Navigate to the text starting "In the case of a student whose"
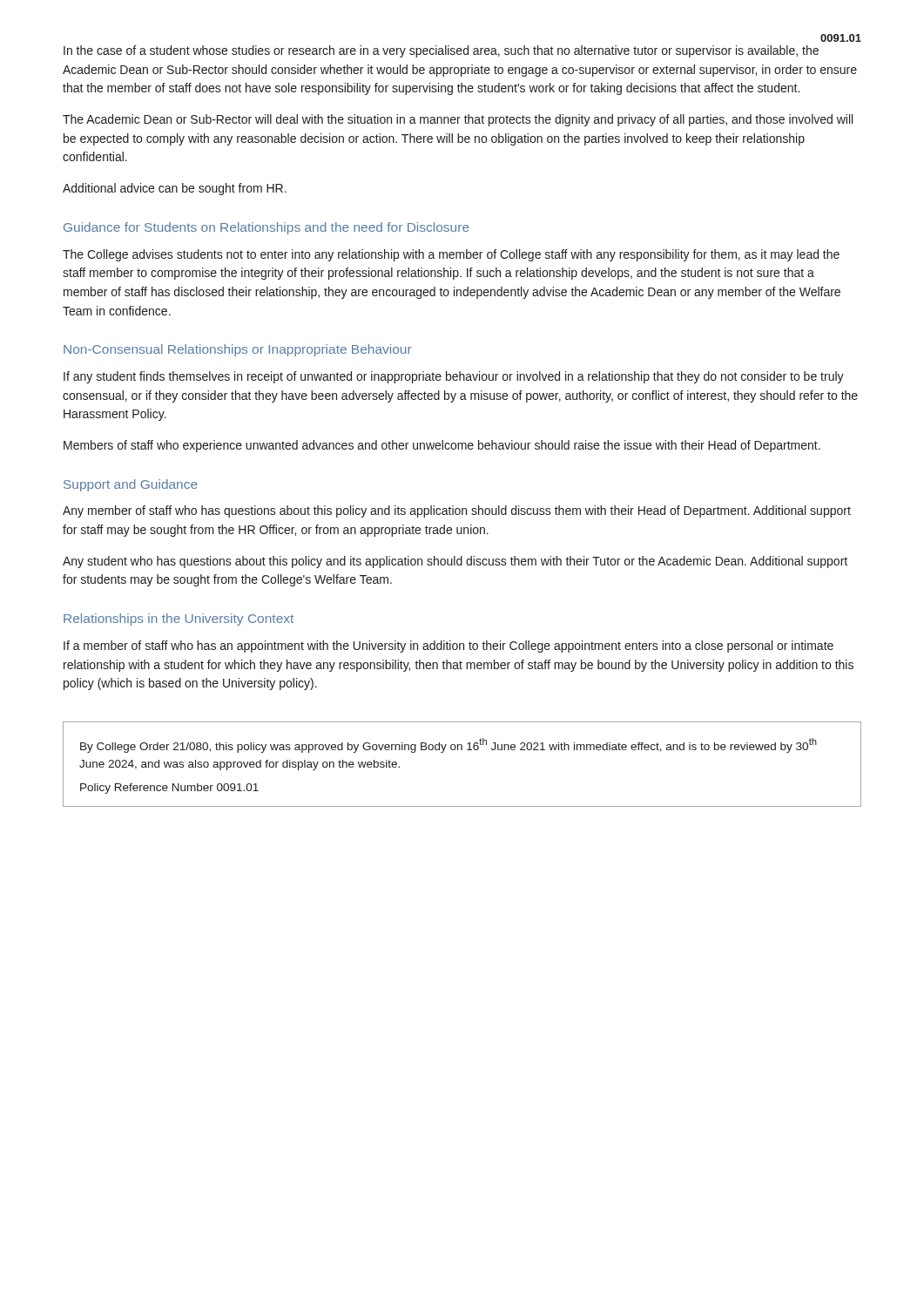The image size is (924, 1307). 462,70
